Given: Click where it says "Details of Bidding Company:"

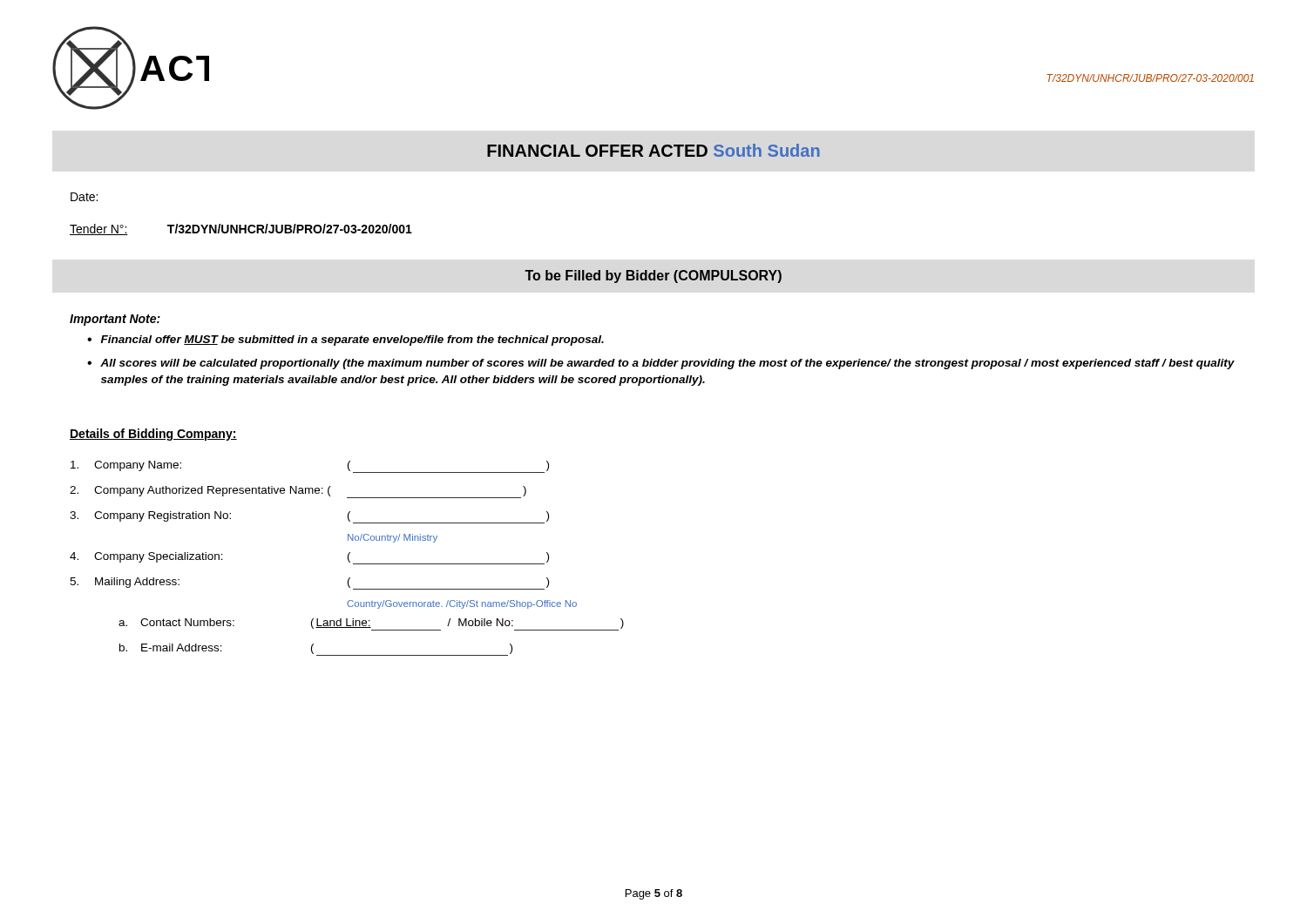Looking at the screenshot, I should tap(153, 434).
